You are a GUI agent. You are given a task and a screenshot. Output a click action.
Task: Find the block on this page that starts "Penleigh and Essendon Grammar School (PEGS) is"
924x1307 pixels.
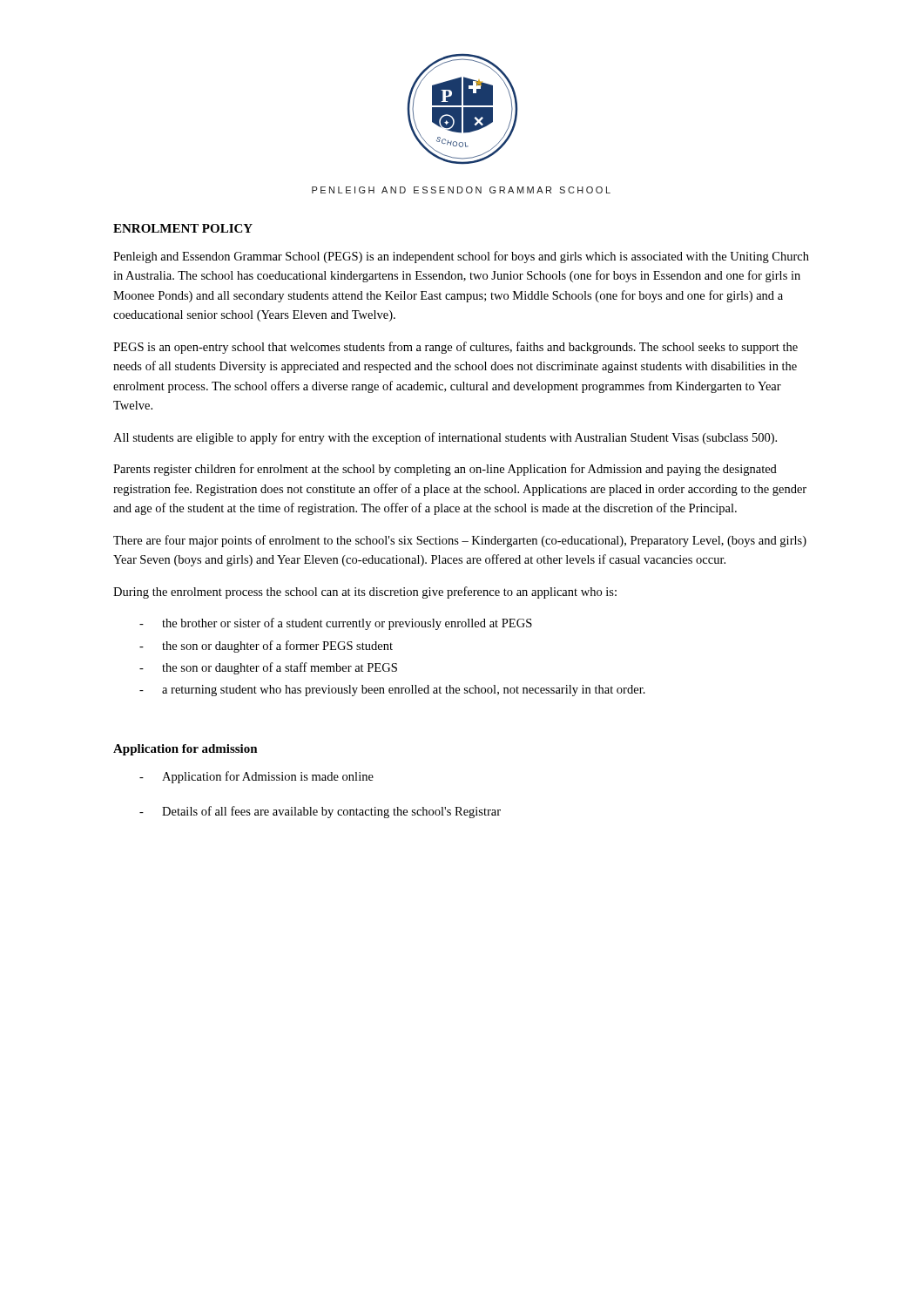tap(461, 286)
